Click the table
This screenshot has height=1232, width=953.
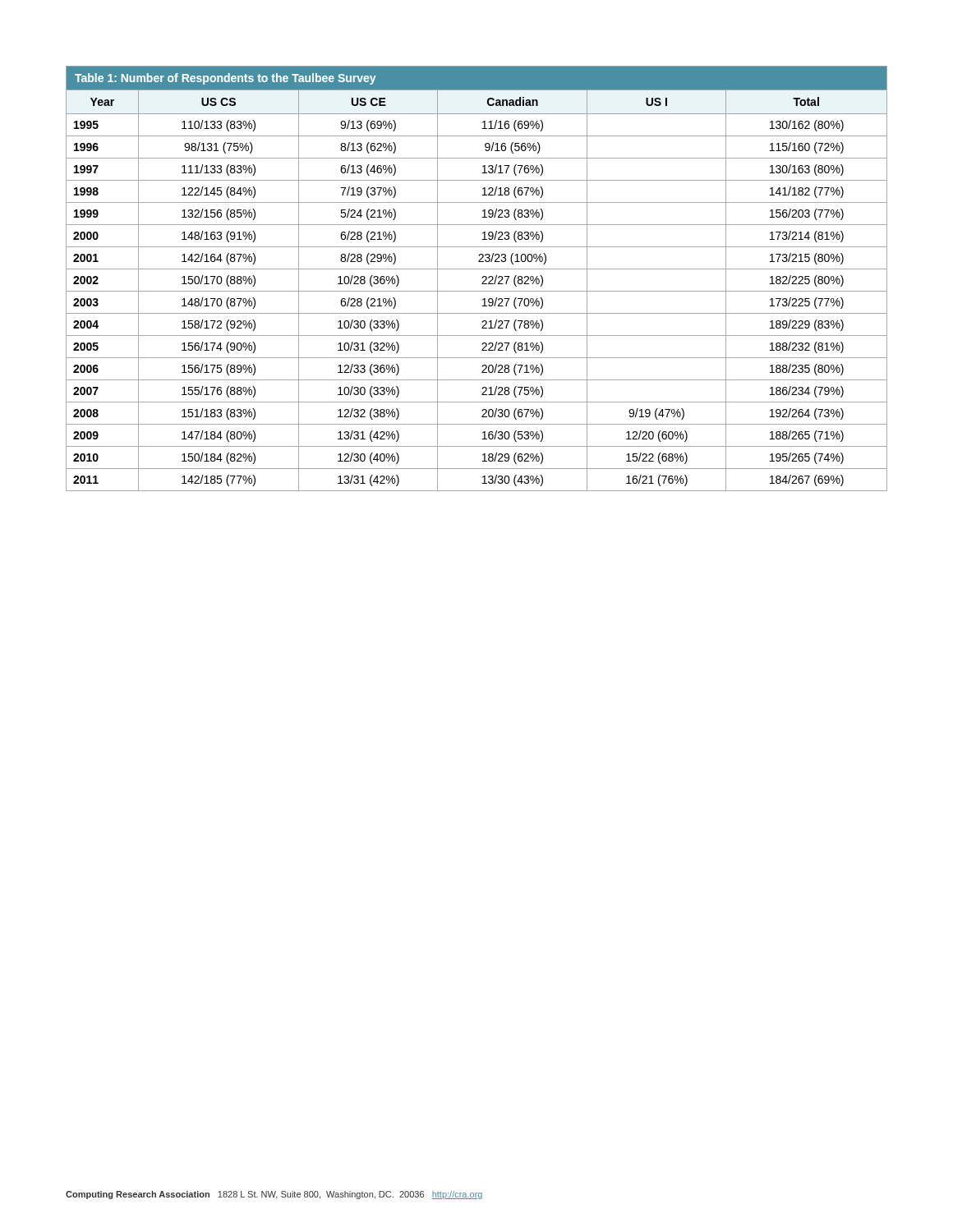pos(476,278)
